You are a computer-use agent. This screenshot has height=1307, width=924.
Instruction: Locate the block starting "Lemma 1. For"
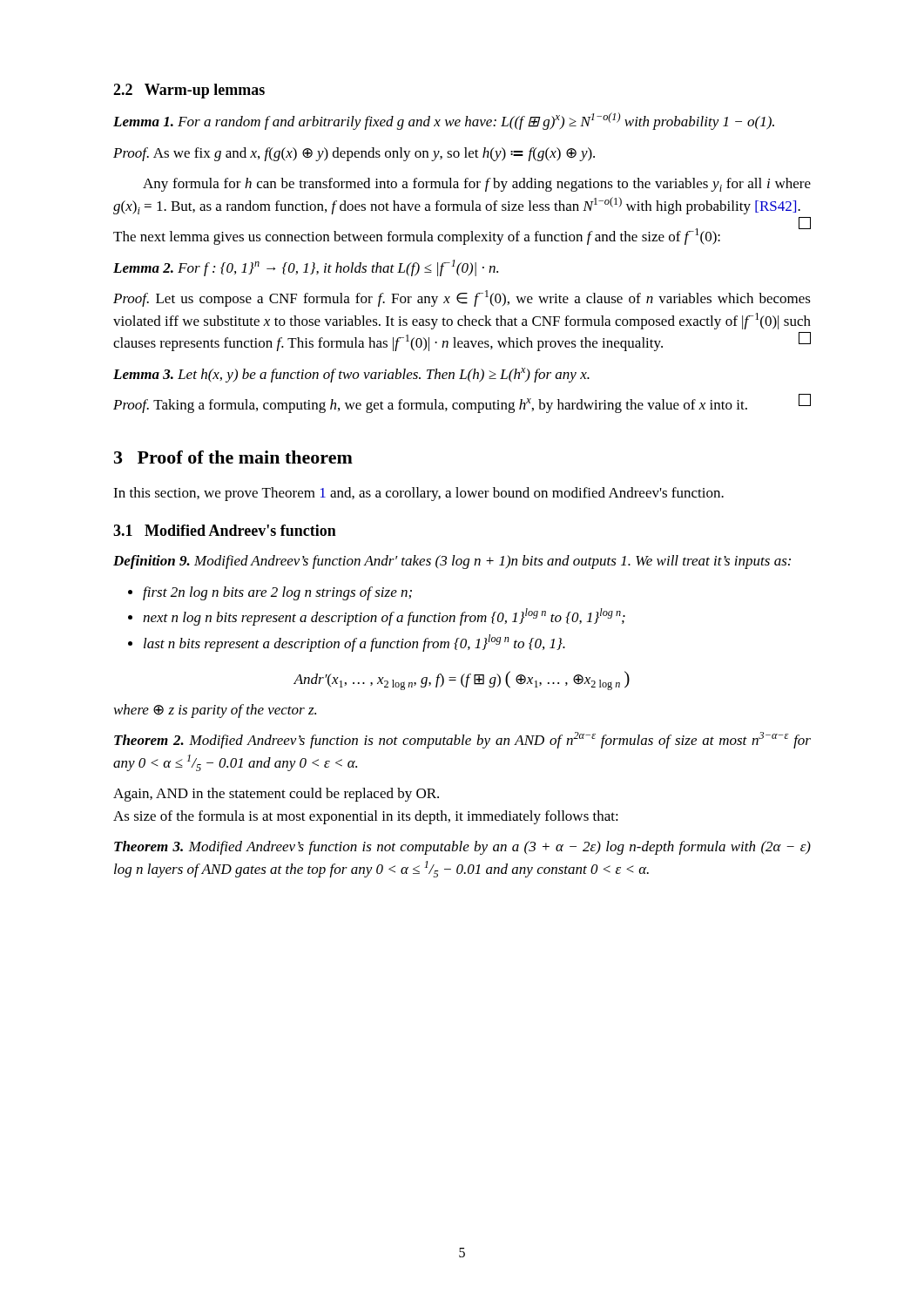click(462, 122)
